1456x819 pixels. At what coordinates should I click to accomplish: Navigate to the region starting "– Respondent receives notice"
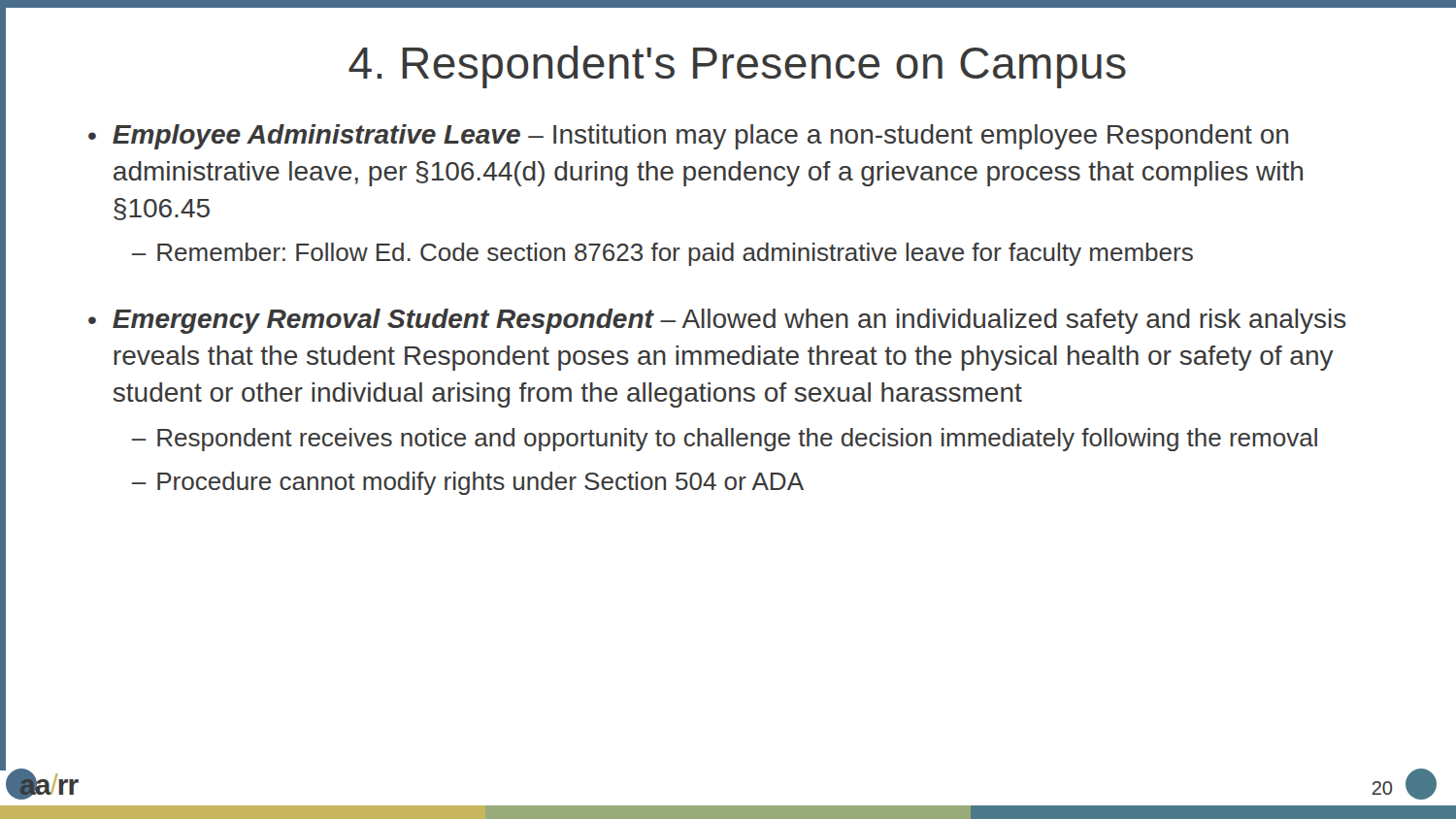tap(725, 438)
